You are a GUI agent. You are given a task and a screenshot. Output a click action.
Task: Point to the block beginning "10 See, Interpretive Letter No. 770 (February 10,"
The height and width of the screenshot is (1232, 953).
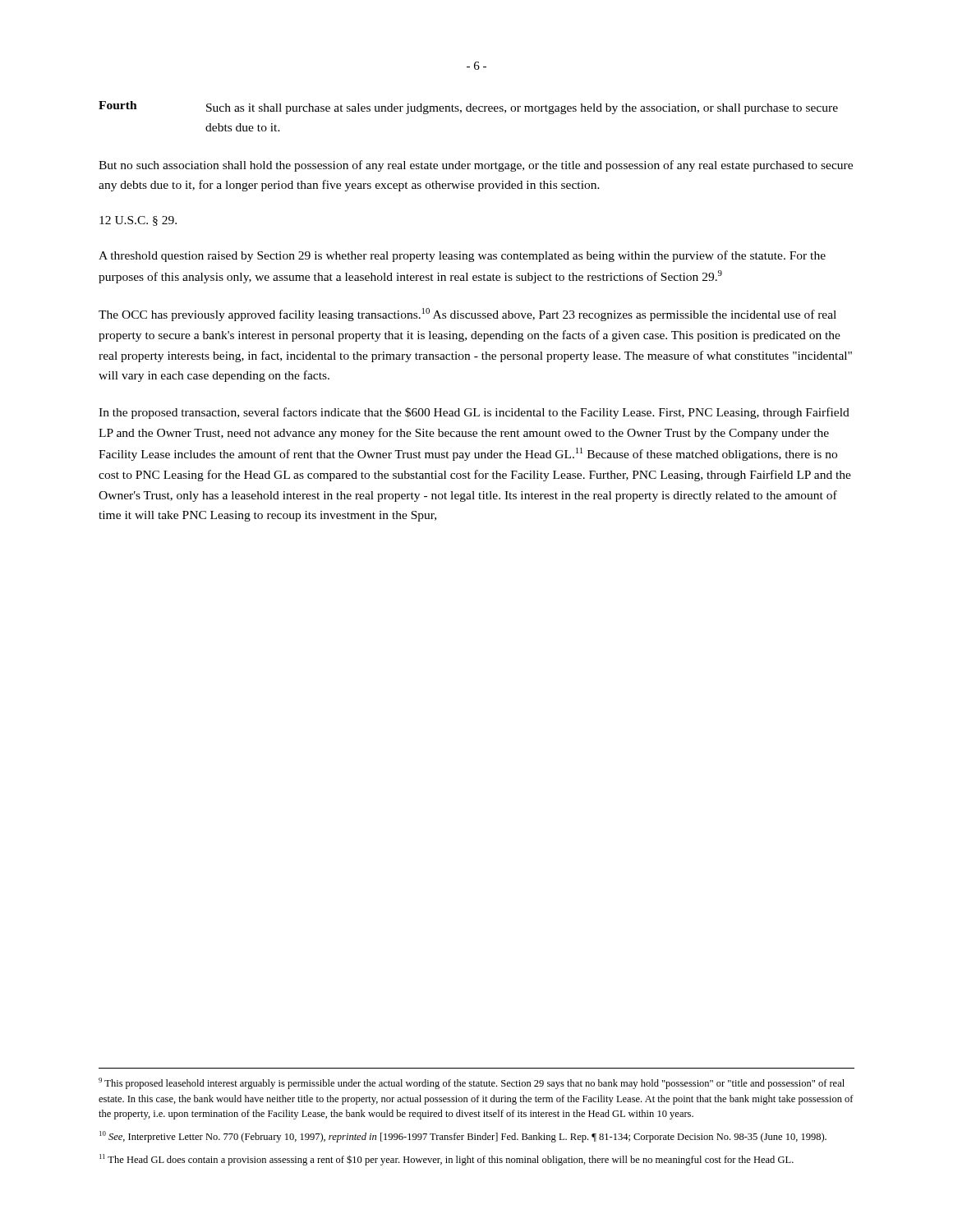tap(463, 1136)
